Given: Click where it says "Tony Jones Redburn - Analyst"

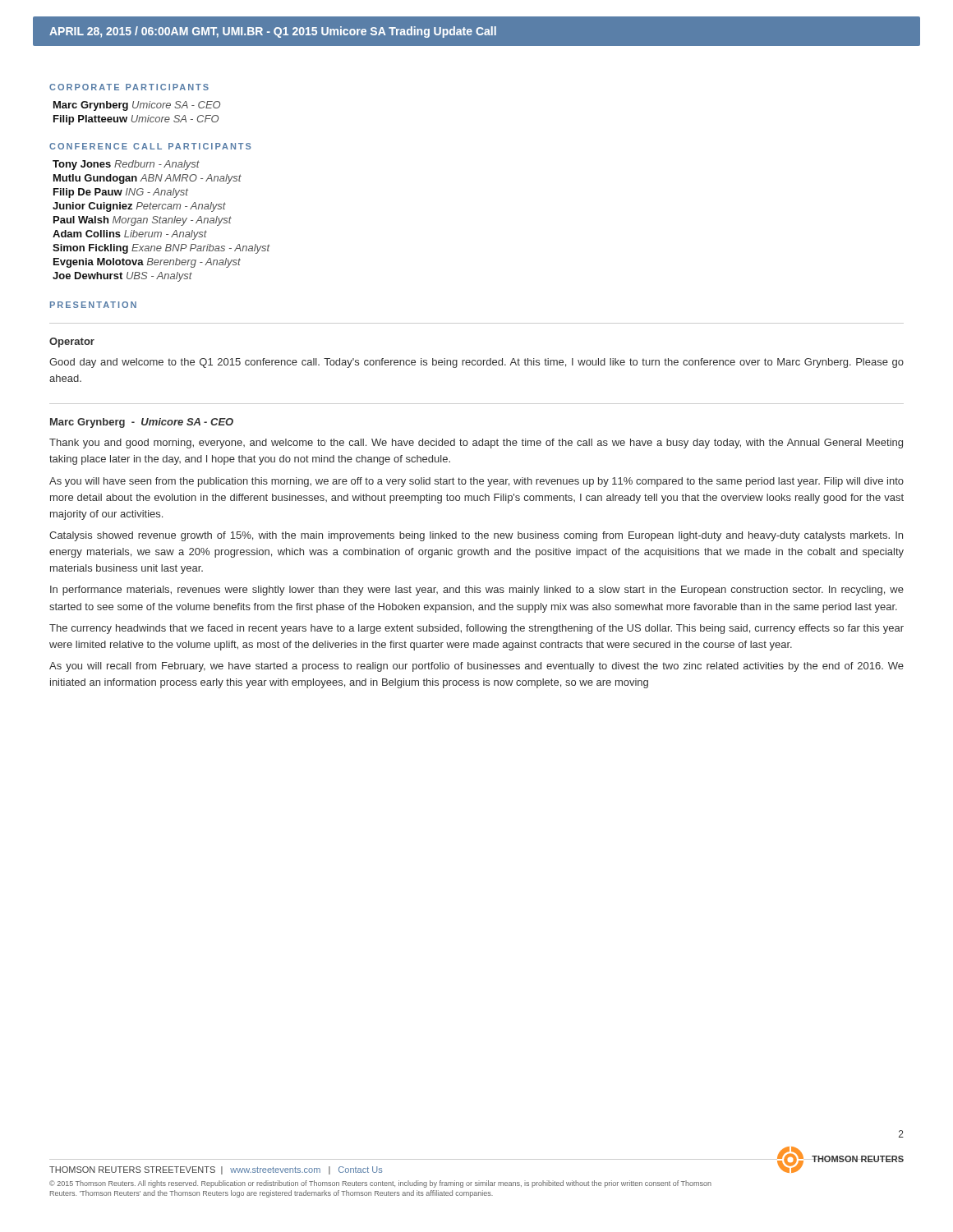Looking at the screenshot, I should pyautogui.click(x=126, y=164).
